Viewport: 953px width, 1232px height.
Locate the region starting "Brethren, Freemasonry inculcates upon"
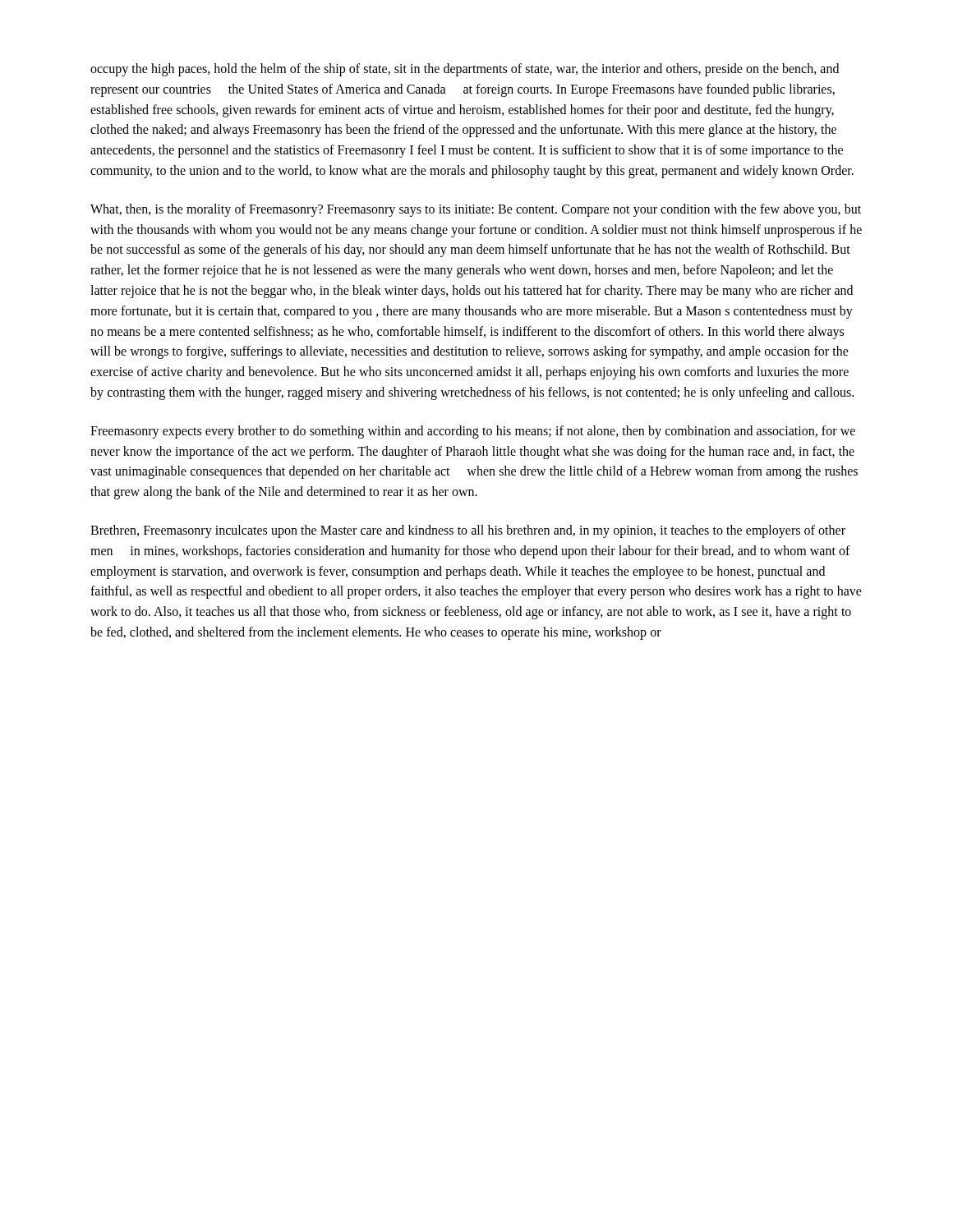tap(476, 581)
